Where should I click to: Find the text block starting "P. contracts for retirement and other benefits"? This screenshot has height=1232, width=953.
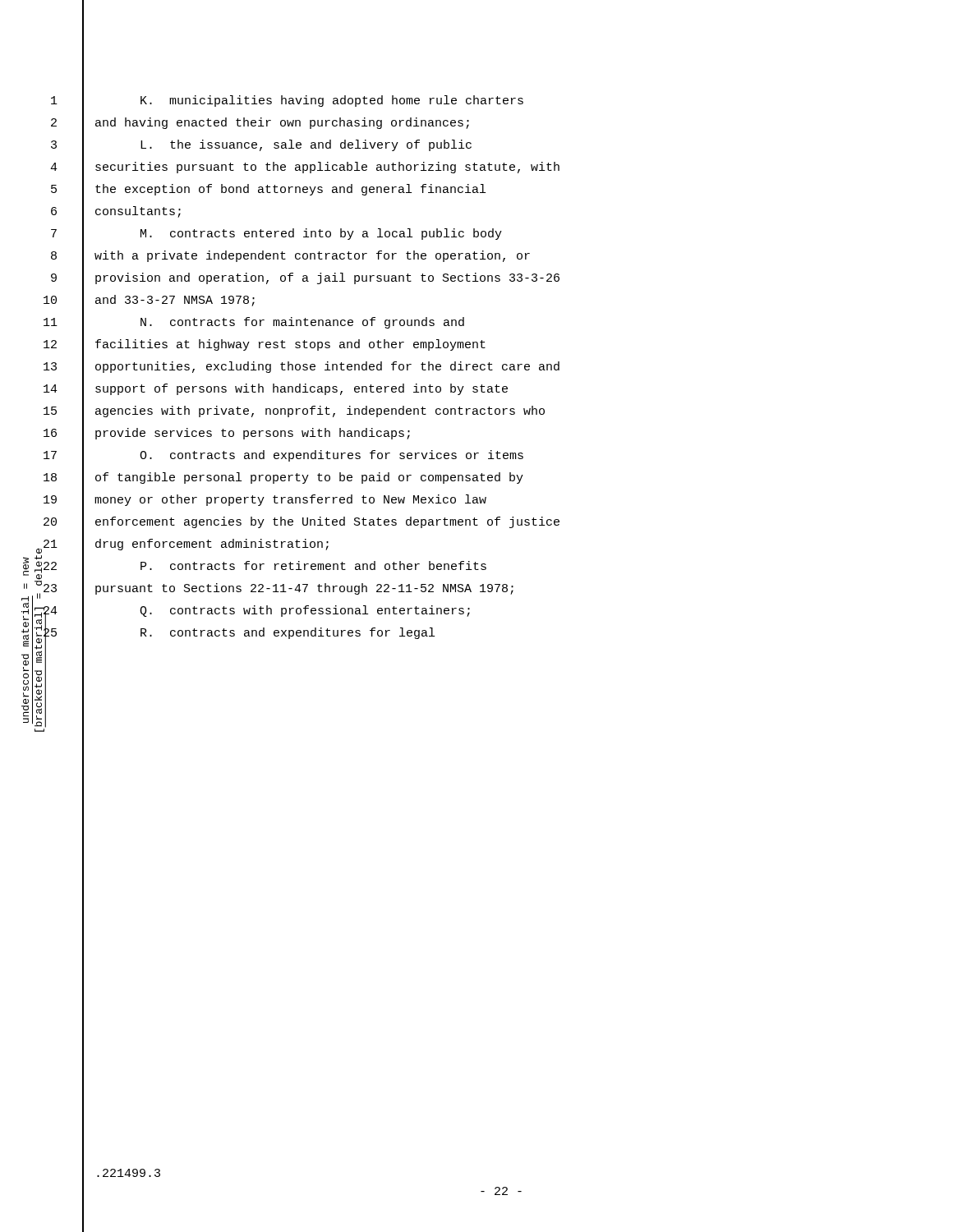pyautogui.click(x=501, y=578)
